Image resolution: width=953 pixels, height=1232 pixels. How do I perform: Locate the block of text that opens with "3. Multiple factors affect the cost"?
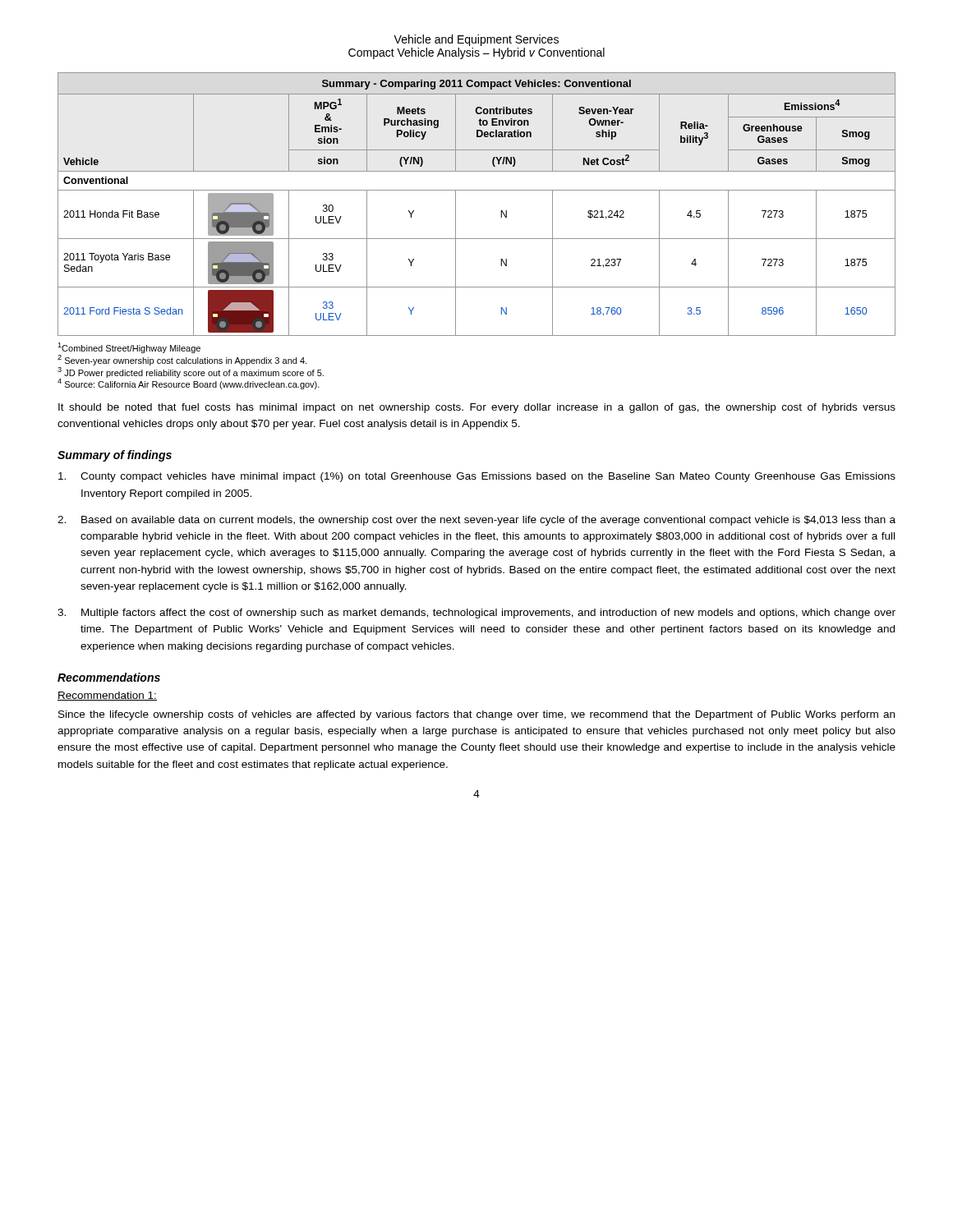476,630
